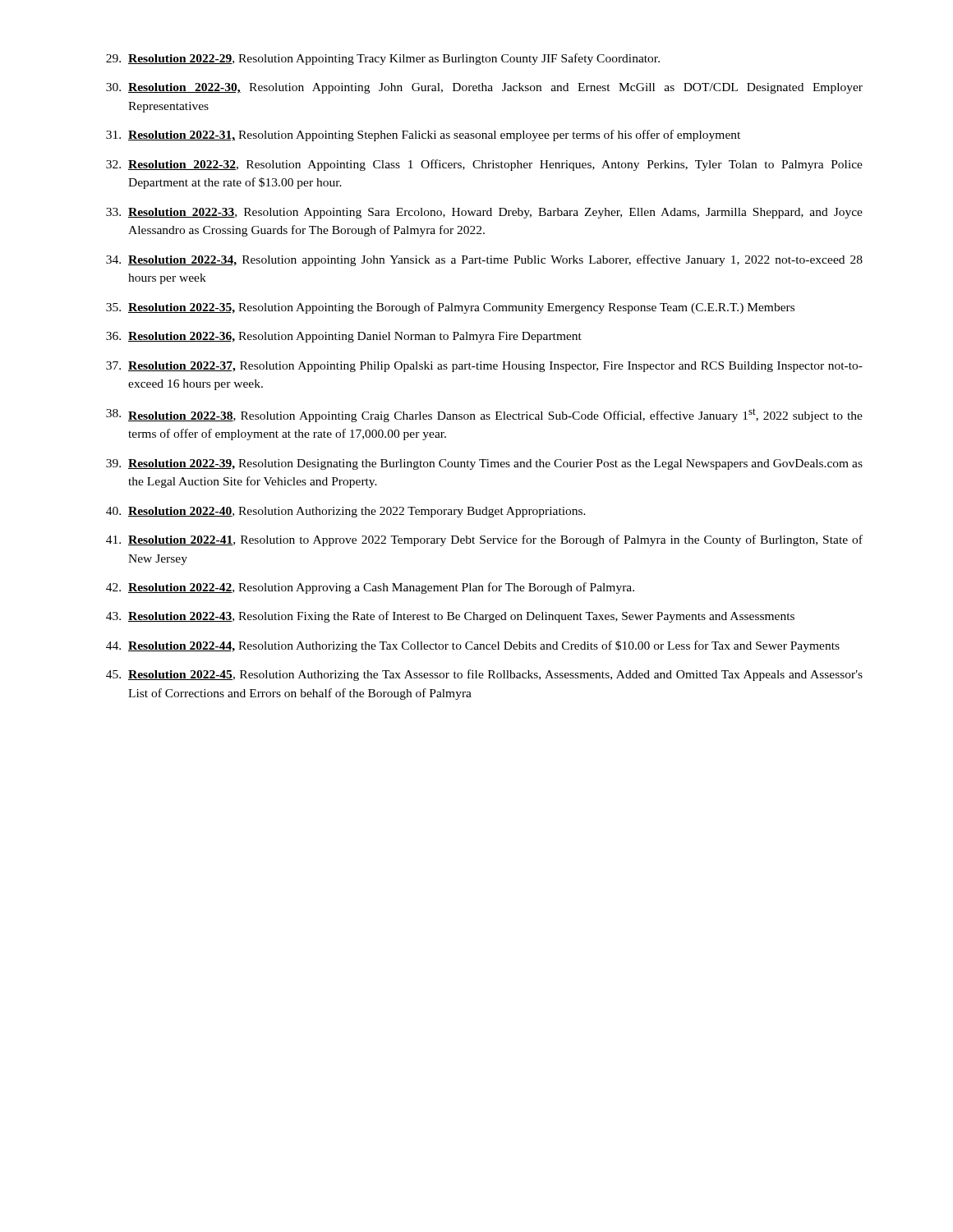Click on the text starting "33. Resolution 2022-33, Resolution Appointing"
The height and width of the screenshot is (1232, 953).
pyautogui.click(x=476, y=221)
